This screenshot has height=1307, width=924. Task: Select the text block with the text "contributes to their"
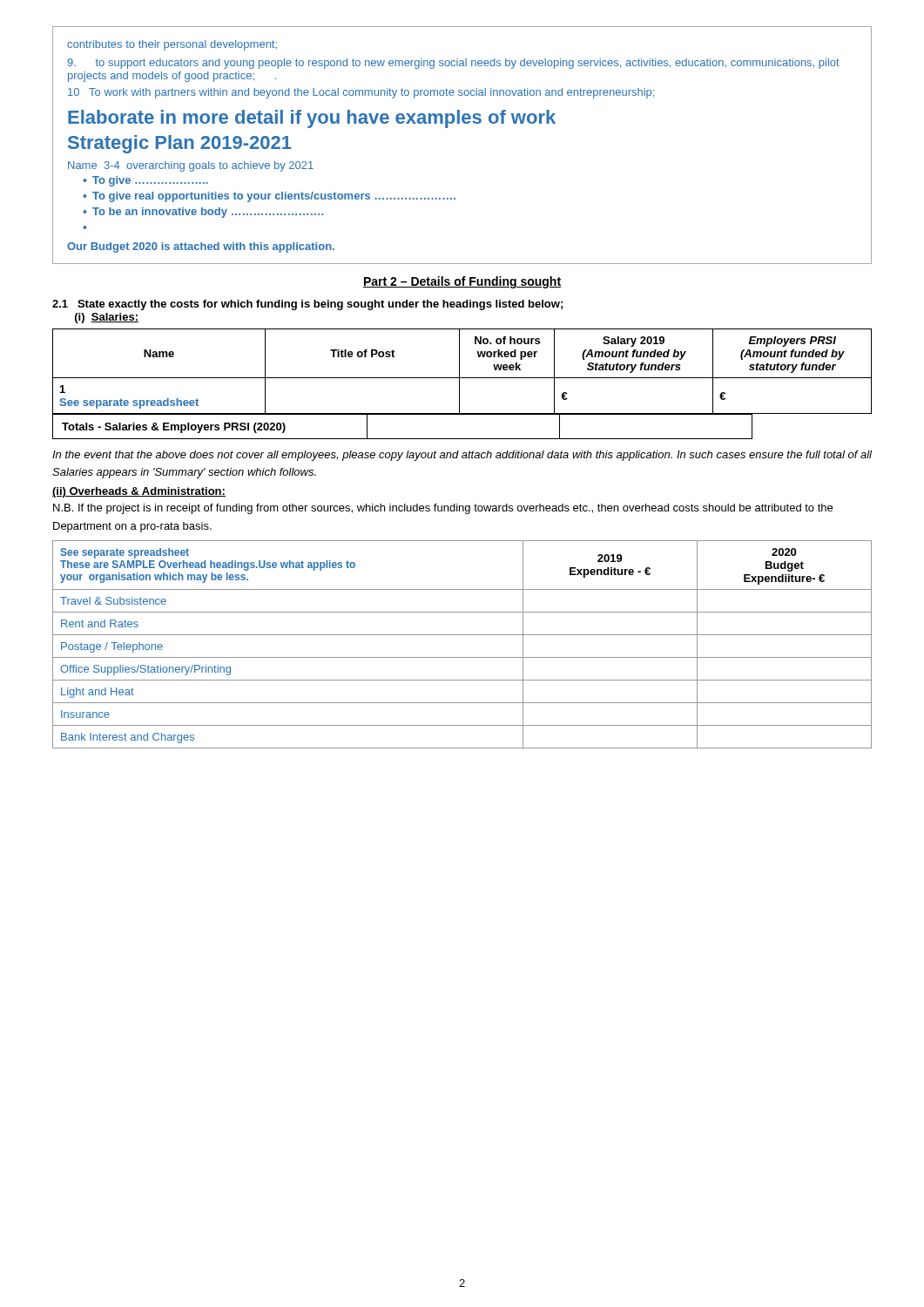172,45
